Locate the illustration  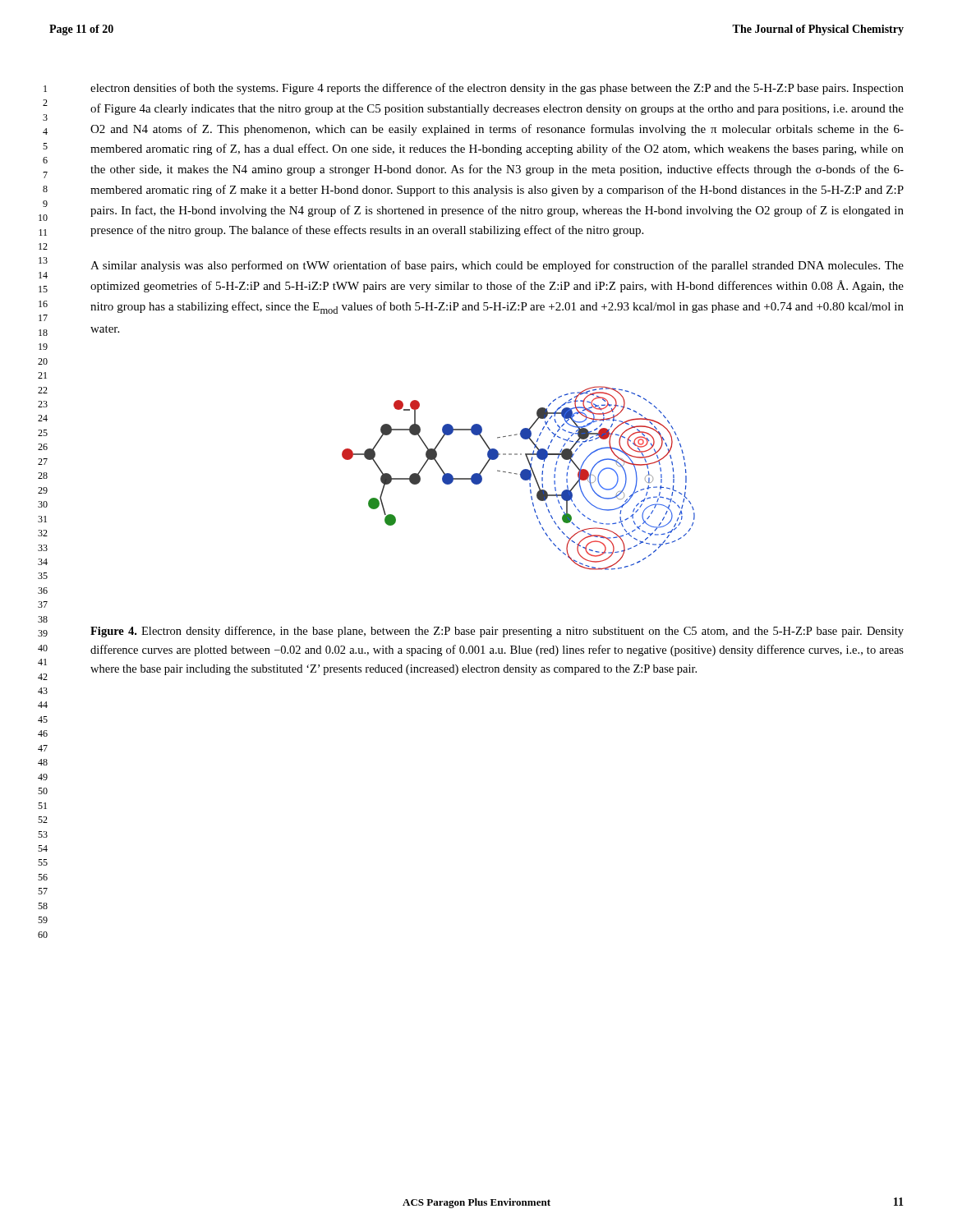click(x=497, y=484)
